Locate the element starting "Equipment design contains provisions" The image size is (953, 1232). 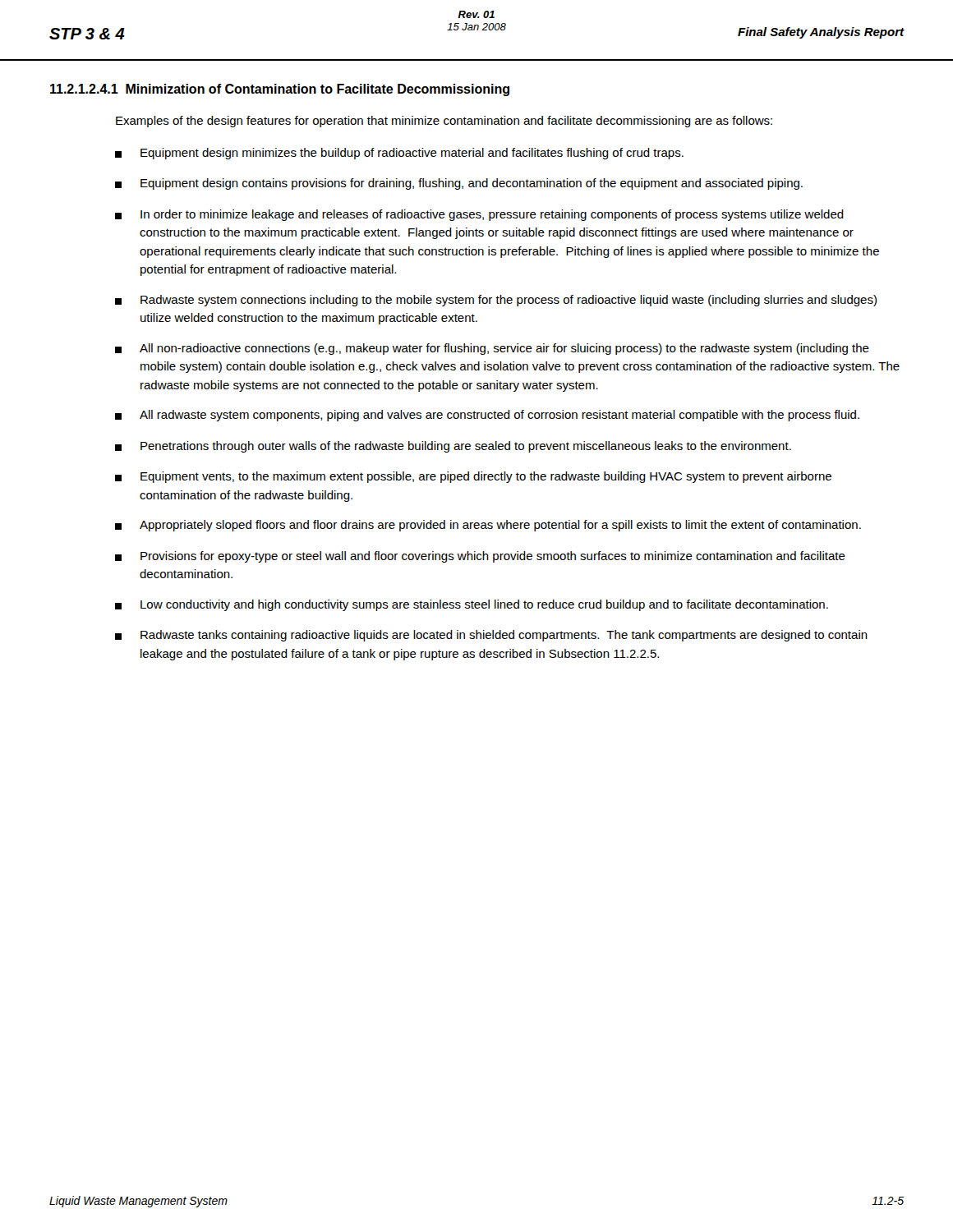pos(509,184)
